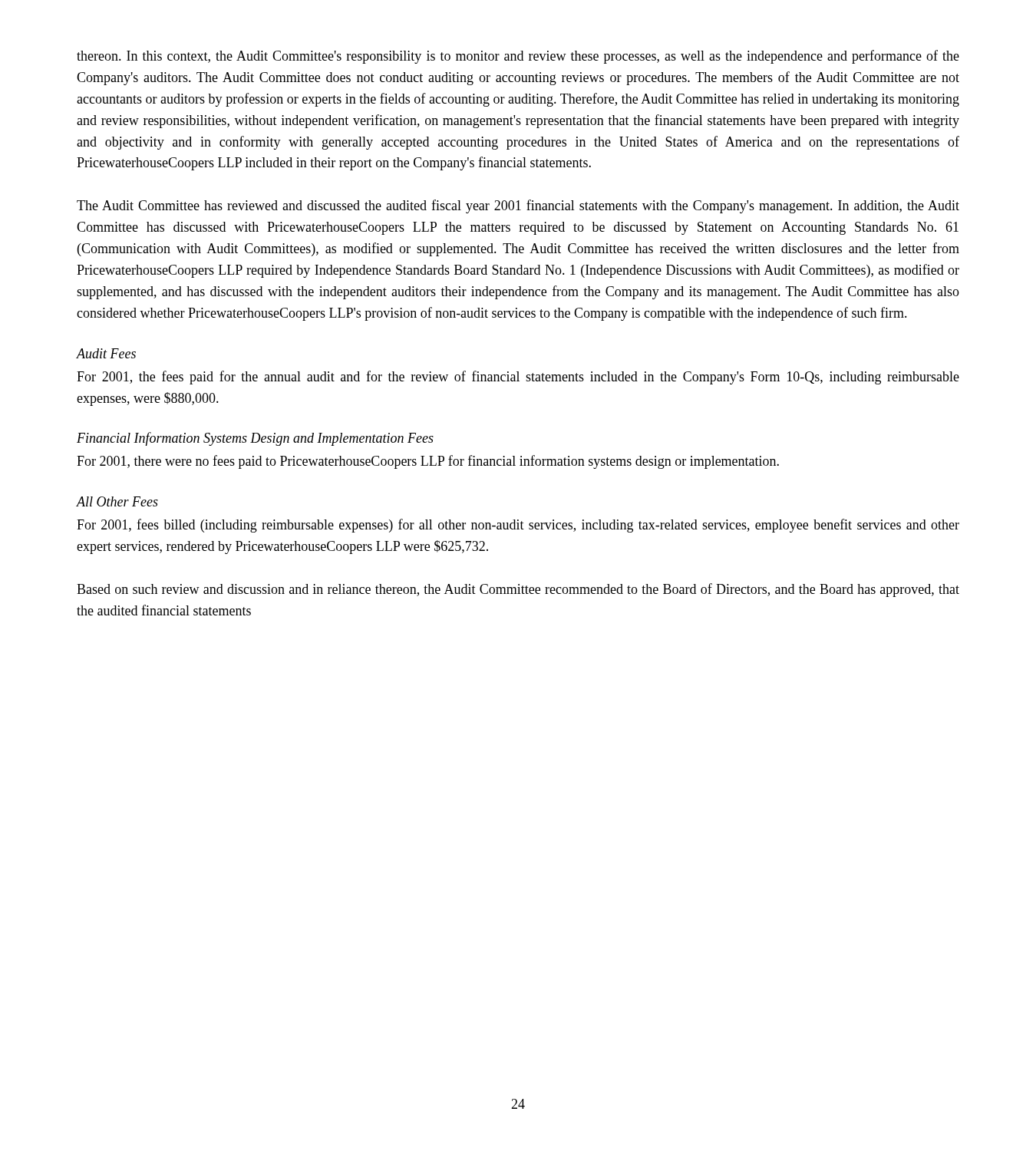Click the passage that begins "For 2001, the"

pyautogui.click(x=518, y=388)
